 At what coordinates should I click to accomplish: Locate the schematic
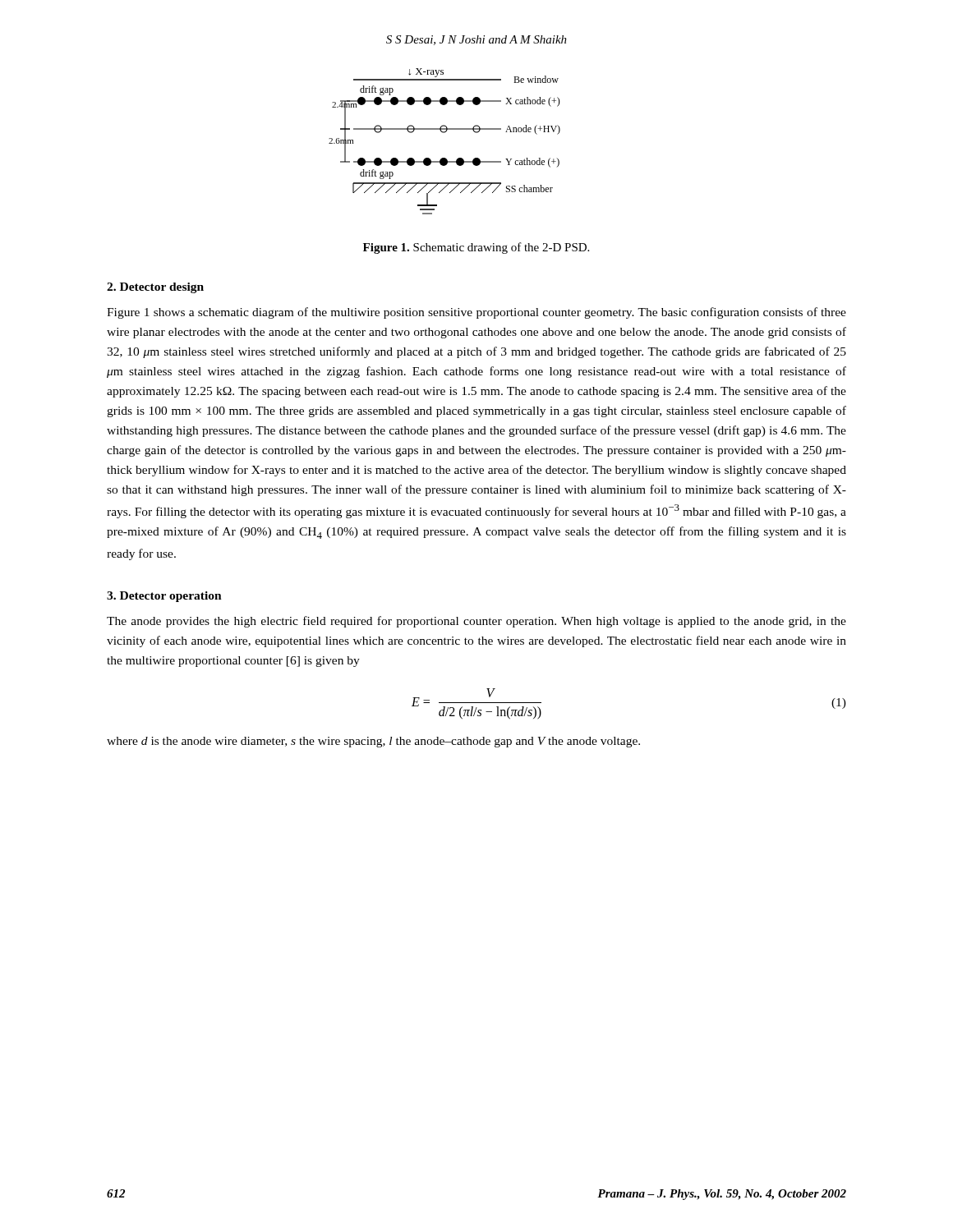coord(476,148)
